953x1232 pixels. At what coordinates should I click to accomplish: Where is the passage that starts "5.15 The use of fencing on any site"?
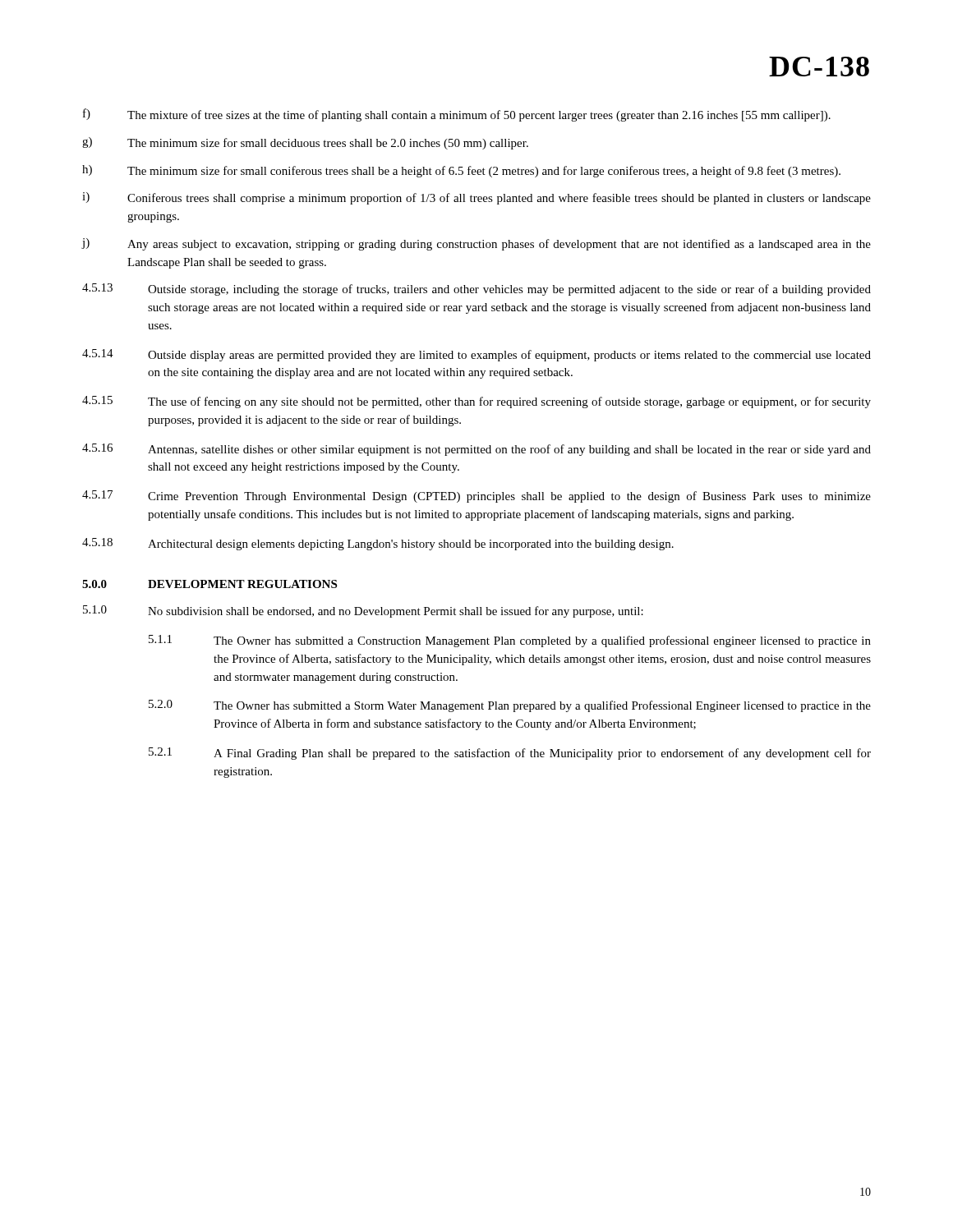tap(476, 411)
